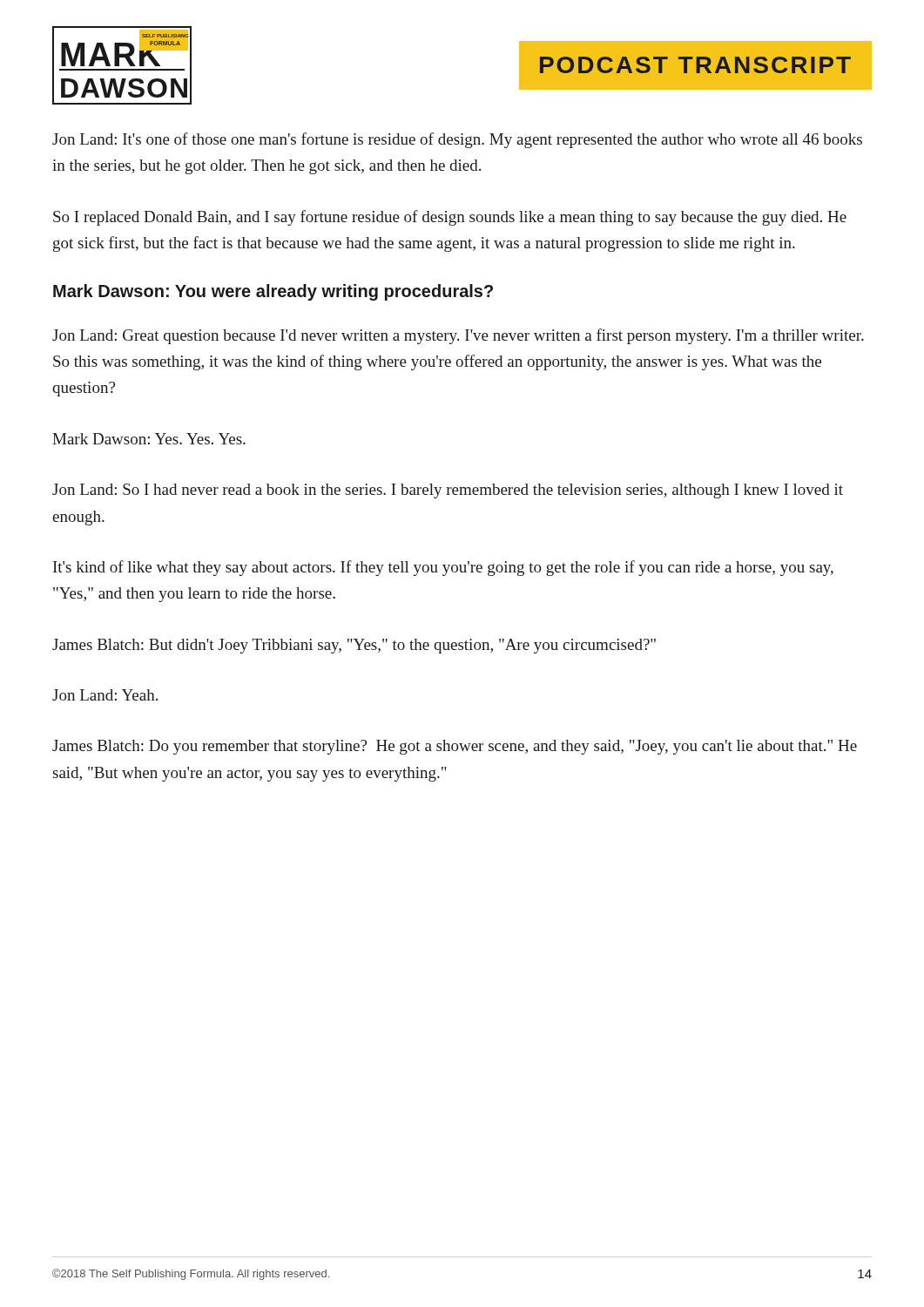The width and height of the screenshot is (924, 1307).
Task: Find the block on this page that starts "It's kind of like what they"
Action: click(x=443, y=580)
